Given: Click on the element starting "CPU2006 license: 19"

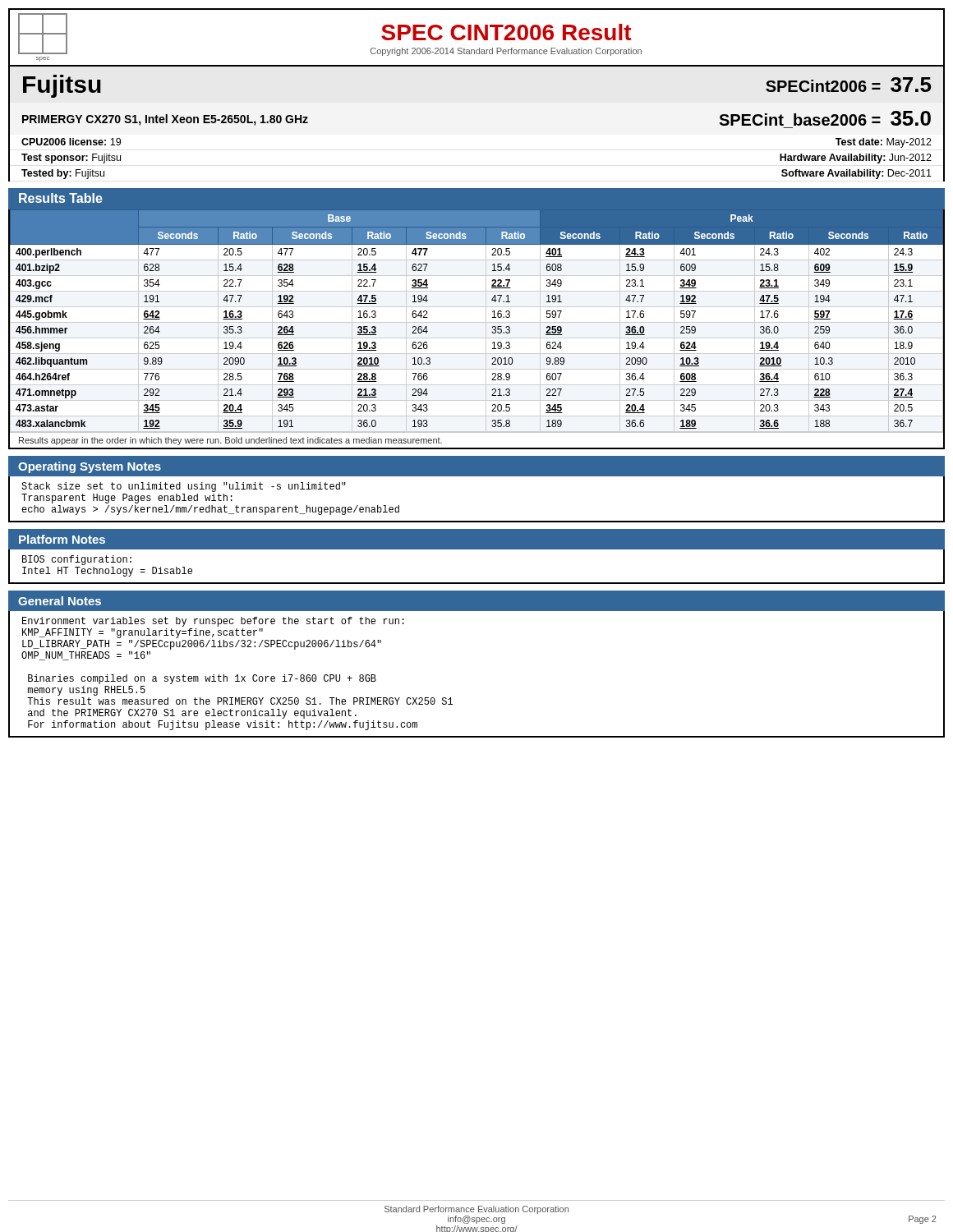Looking at the screenshot, I should [71, 142].
